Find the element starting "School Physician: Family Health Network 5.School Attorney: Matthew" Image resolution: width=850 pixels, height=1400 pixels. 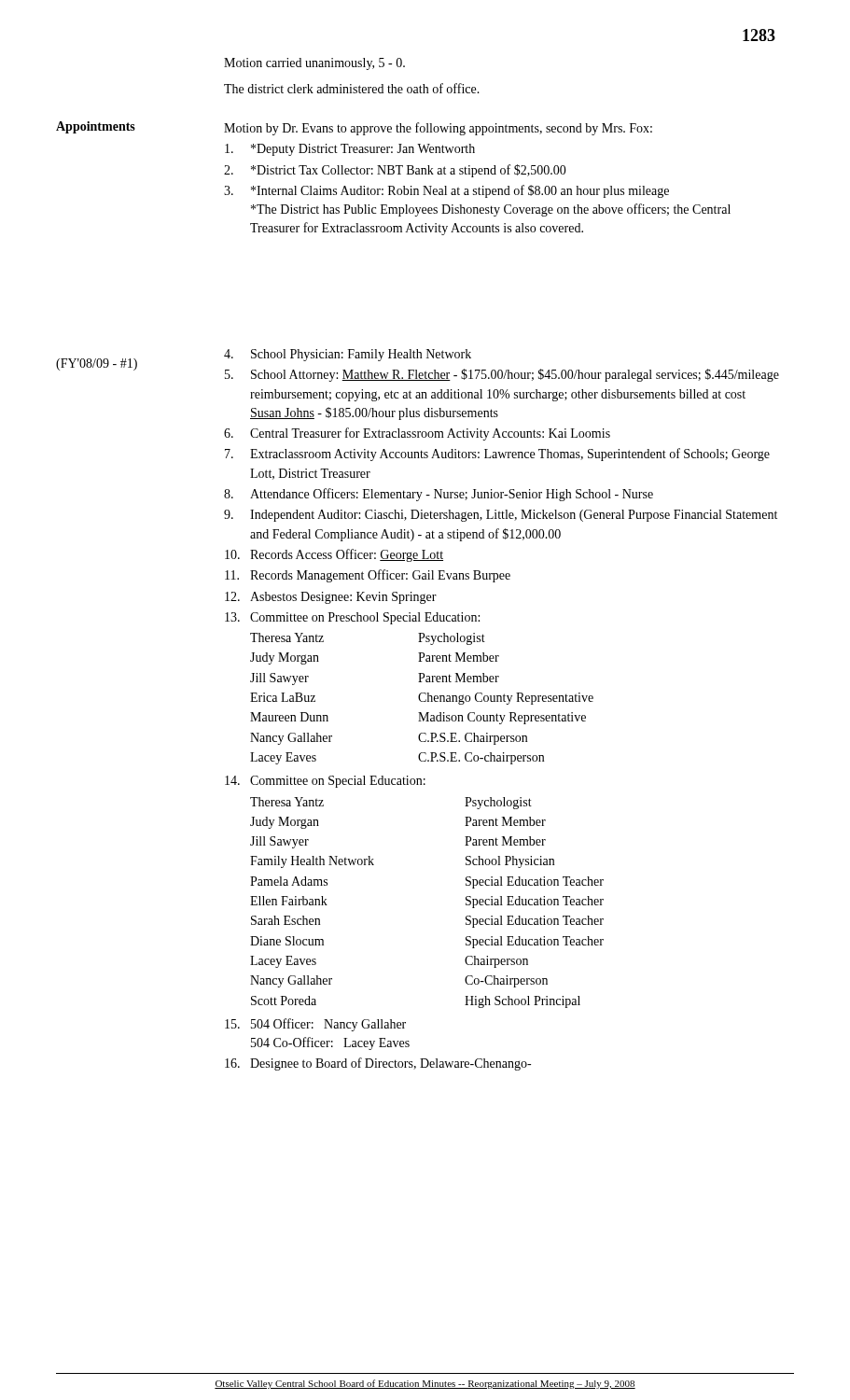pos(502,710)
